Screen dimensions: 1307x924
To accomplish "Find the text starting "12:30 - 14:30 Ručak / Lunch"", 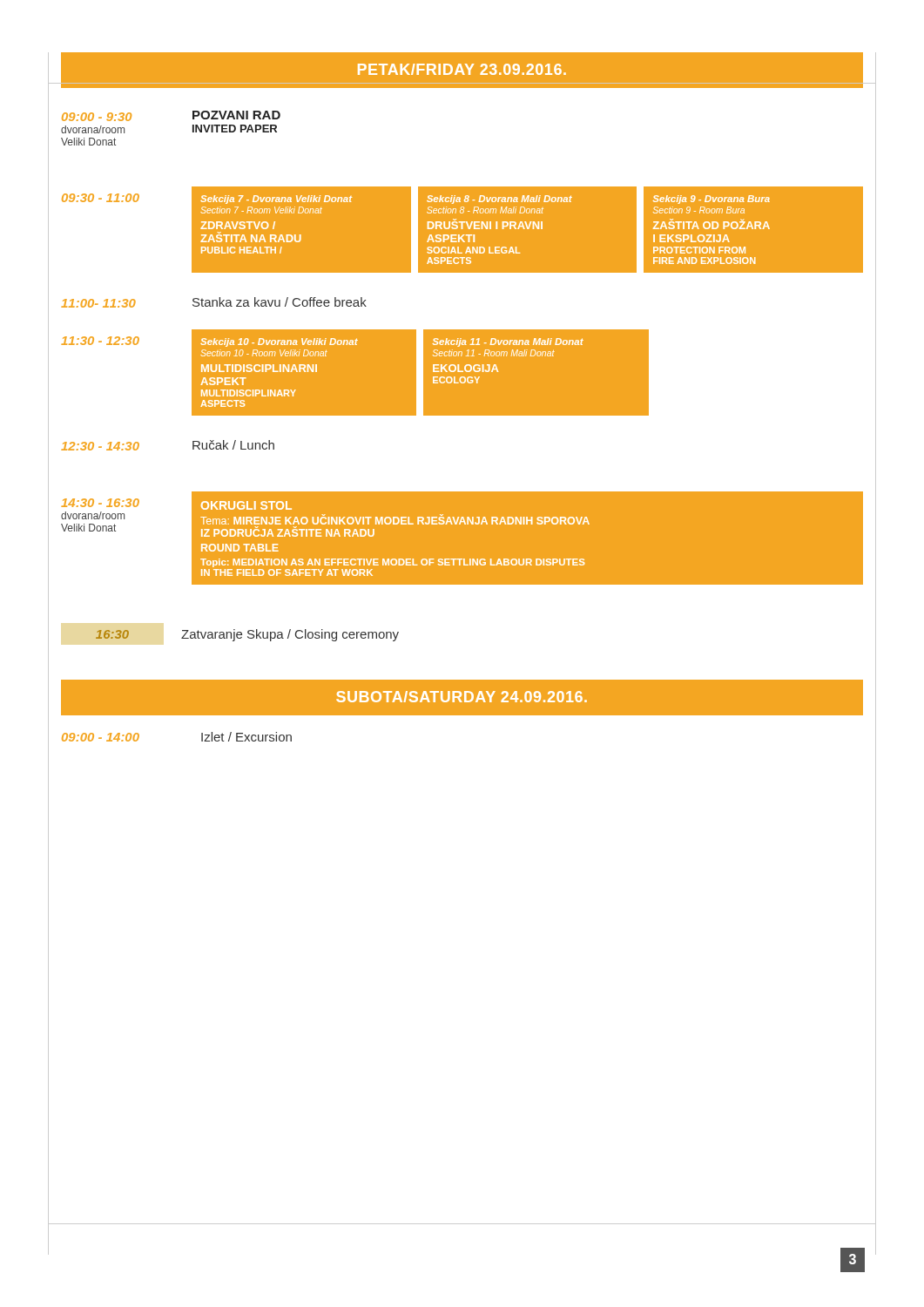I will click(90, 444).
